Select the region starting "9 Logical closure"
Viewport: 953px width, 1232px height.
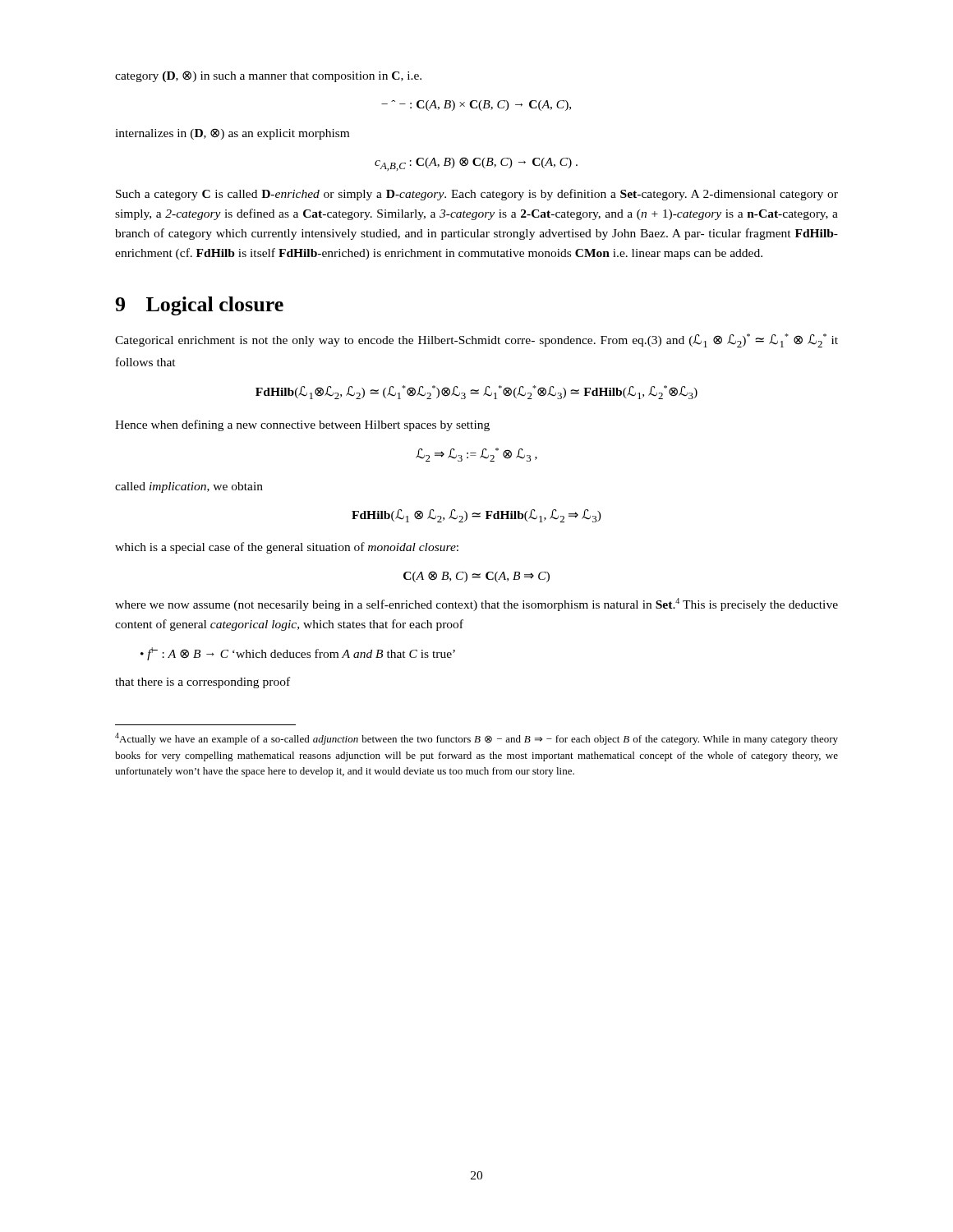pos(199,306)
